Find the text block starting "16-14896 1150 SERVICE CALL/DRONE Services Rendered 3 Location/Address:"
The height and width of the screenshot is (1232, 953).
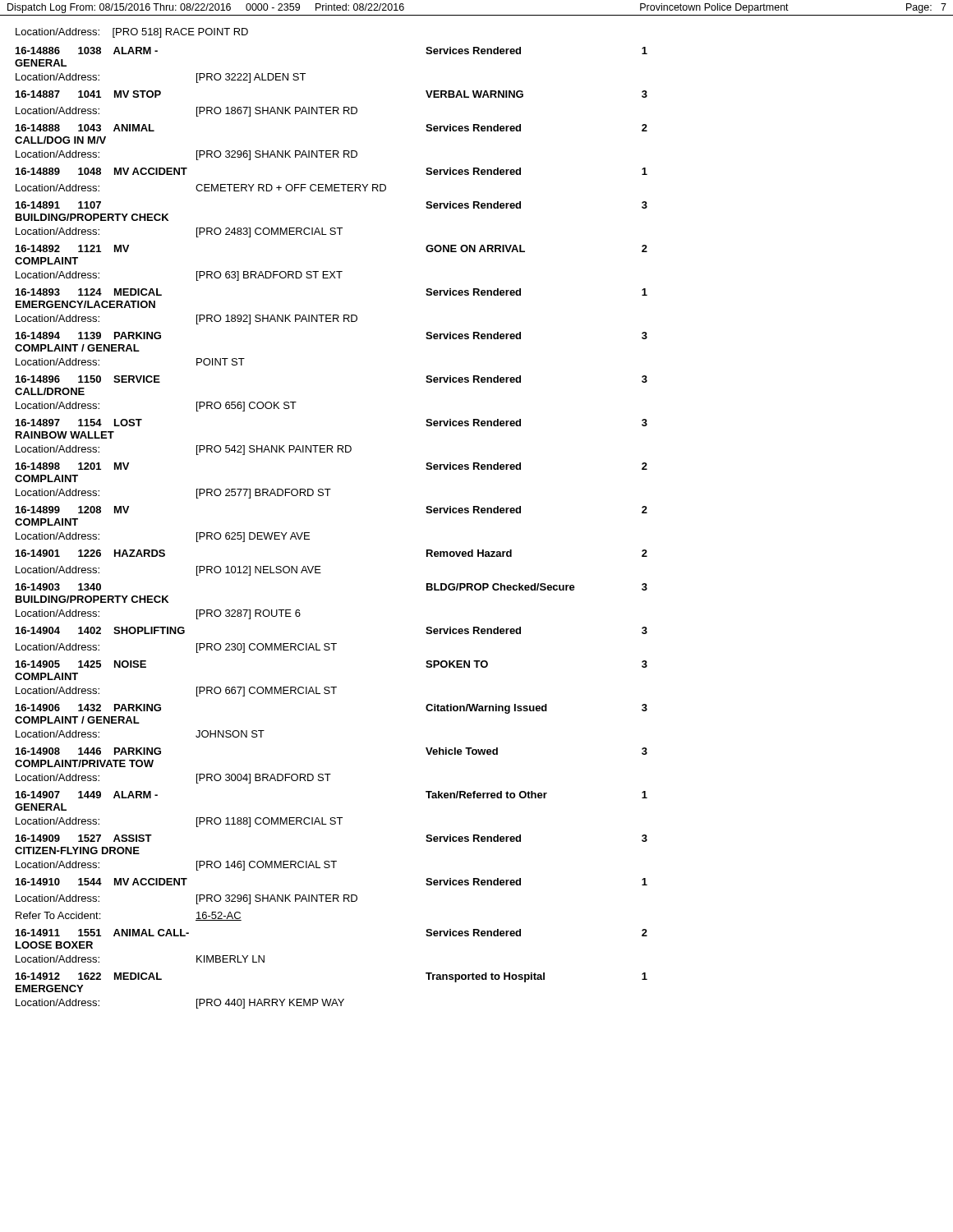tap(476, 392)
